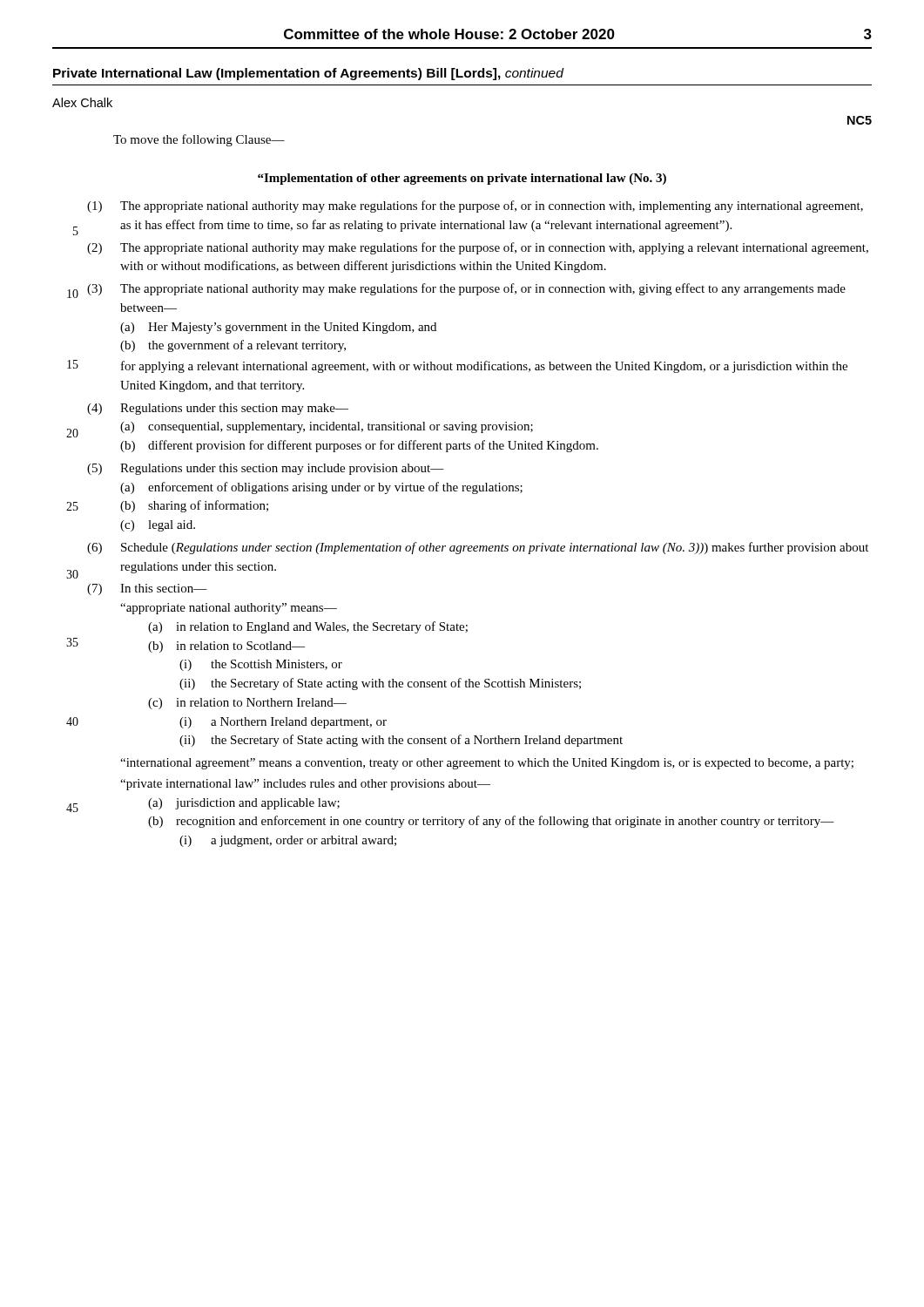Click on the block starting "Private International Law (Implementation of Agreements) Bill [Lords],"
This screenshot has height=1307, width=924.
point(308,73)
